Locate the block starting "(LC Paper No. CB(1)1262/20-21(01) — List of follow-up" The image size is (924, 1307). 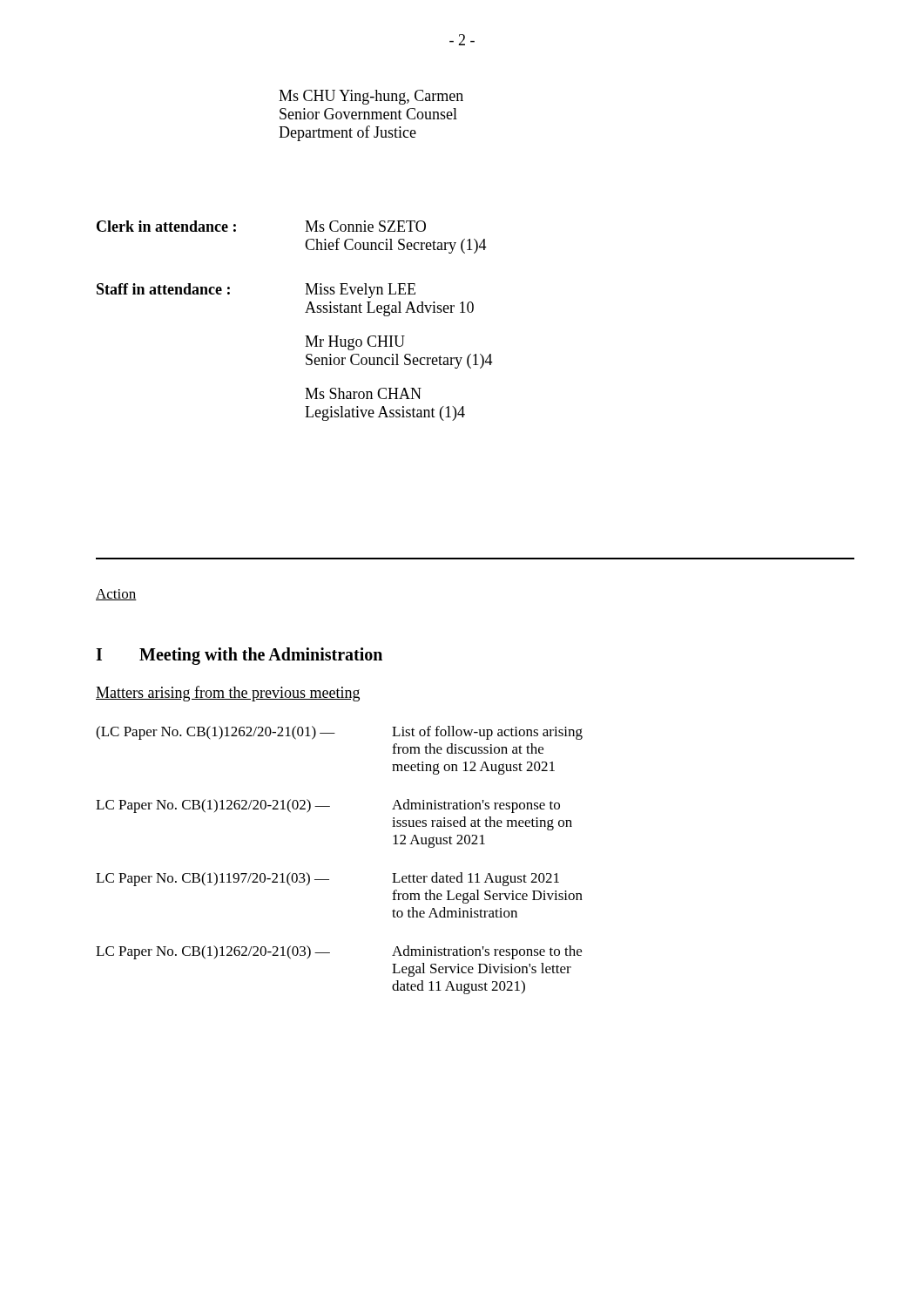pos(208,732)
